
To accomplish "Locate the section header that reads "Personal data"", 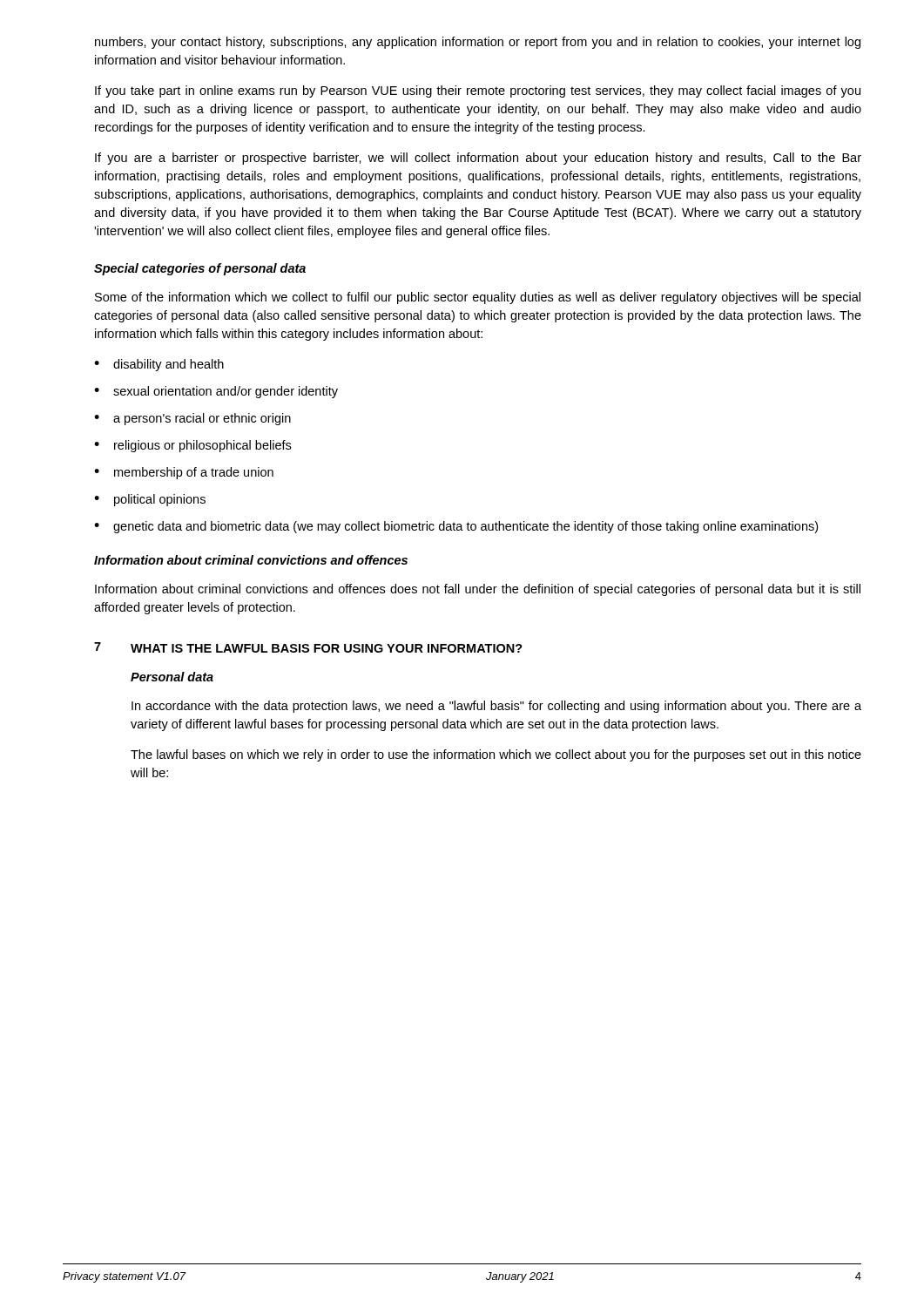I will pos(172,677).
